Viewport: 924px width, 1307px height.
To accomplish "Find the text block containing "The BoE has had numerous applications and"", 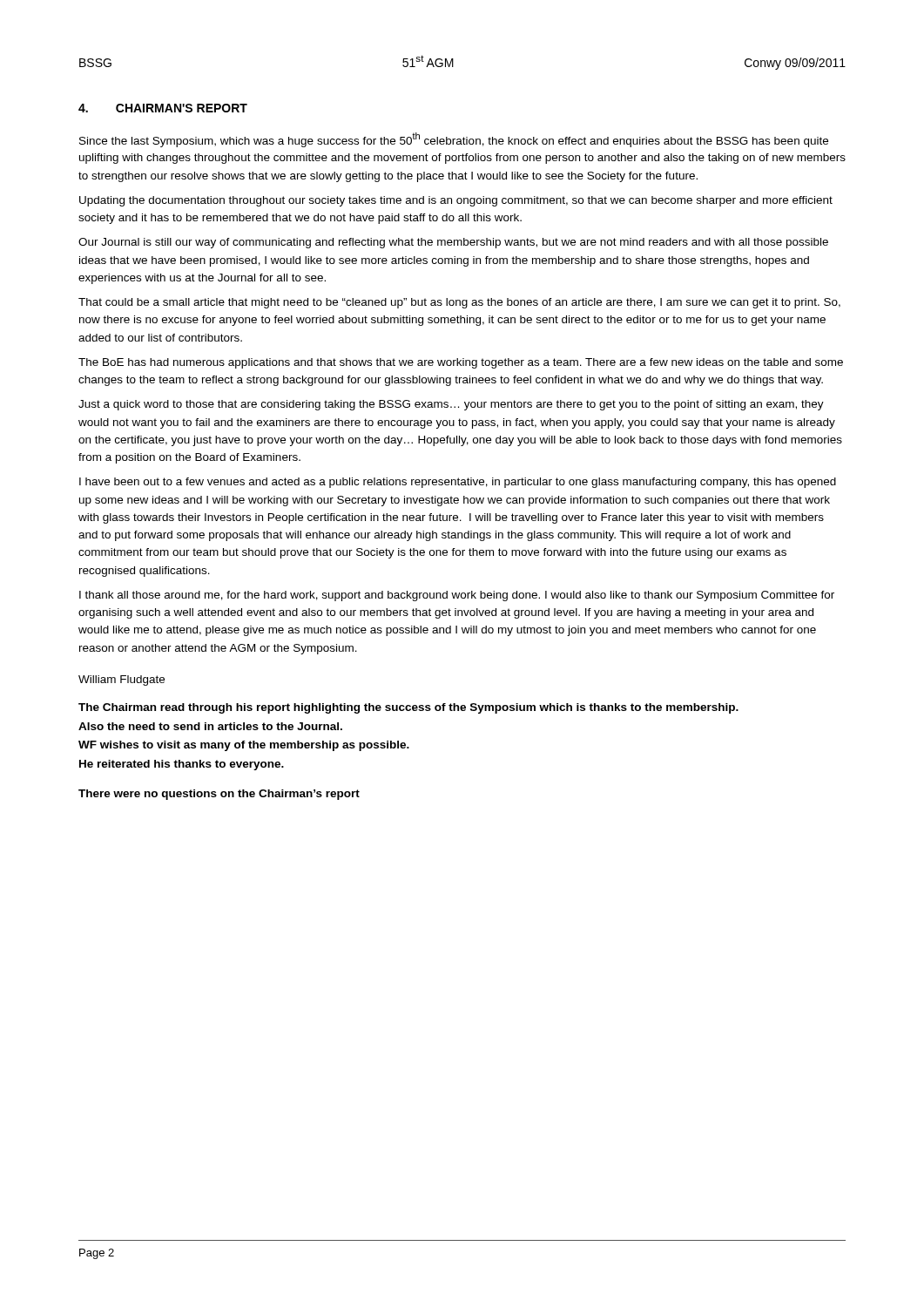I will pyautogui.click(x=461, y=371).
